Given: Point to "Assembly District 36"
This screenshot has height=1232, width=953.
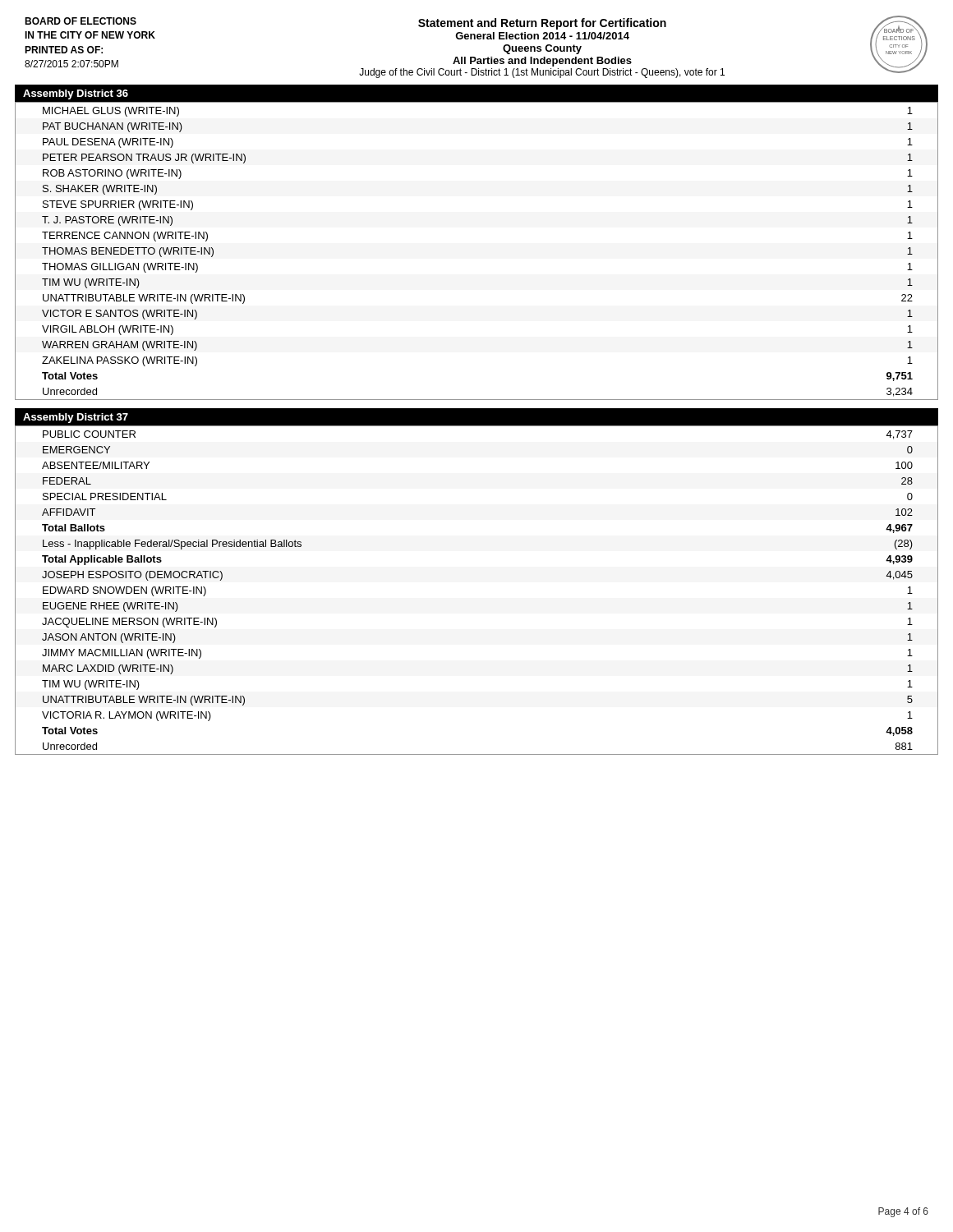Looking at the screenshot, I should tap(76, 93).
